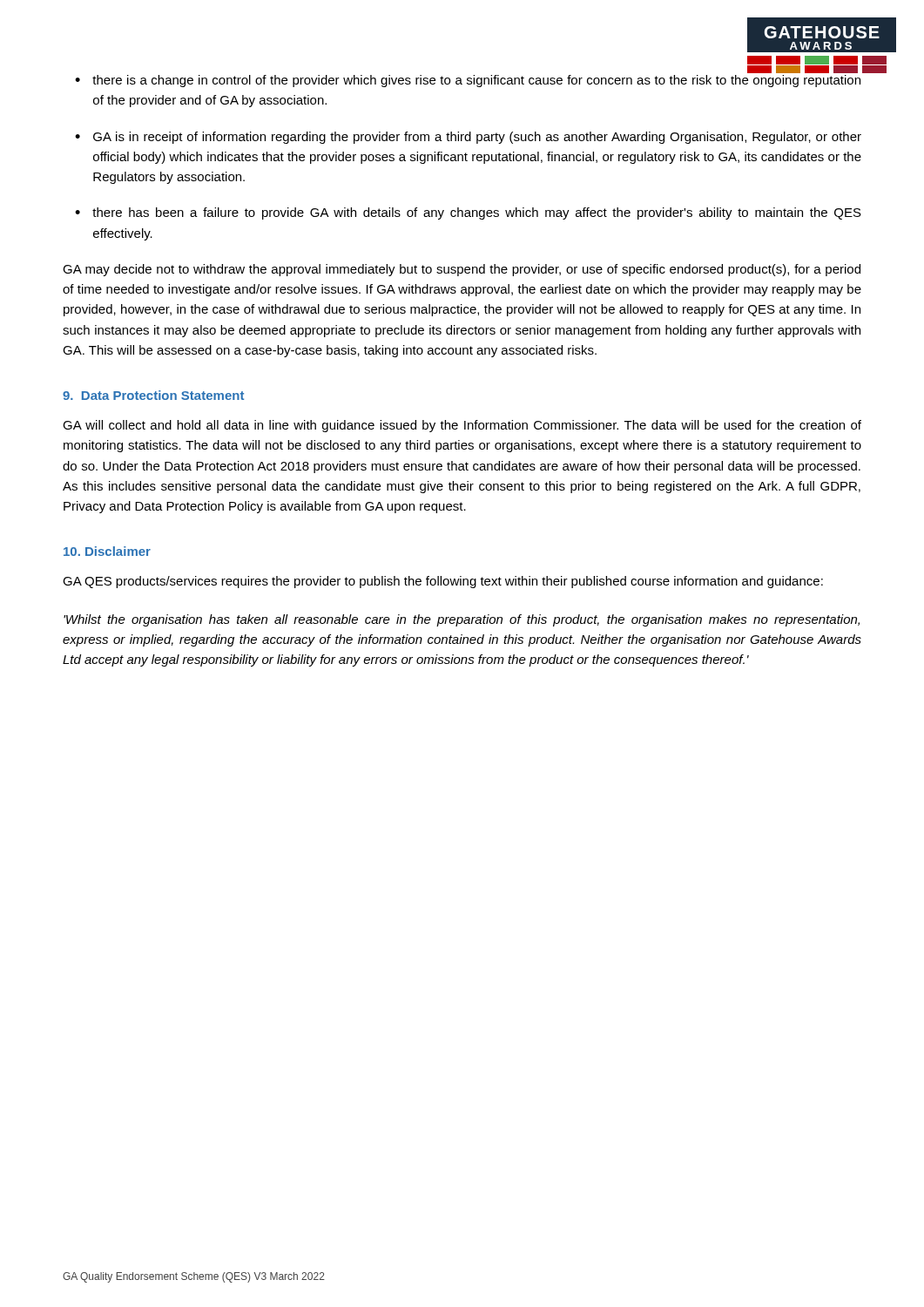Viewport: 924px width, 1307px height.
Task: Find the block on this page that starts "GA may decide not to withdraw the"
Action: [462, 309]
